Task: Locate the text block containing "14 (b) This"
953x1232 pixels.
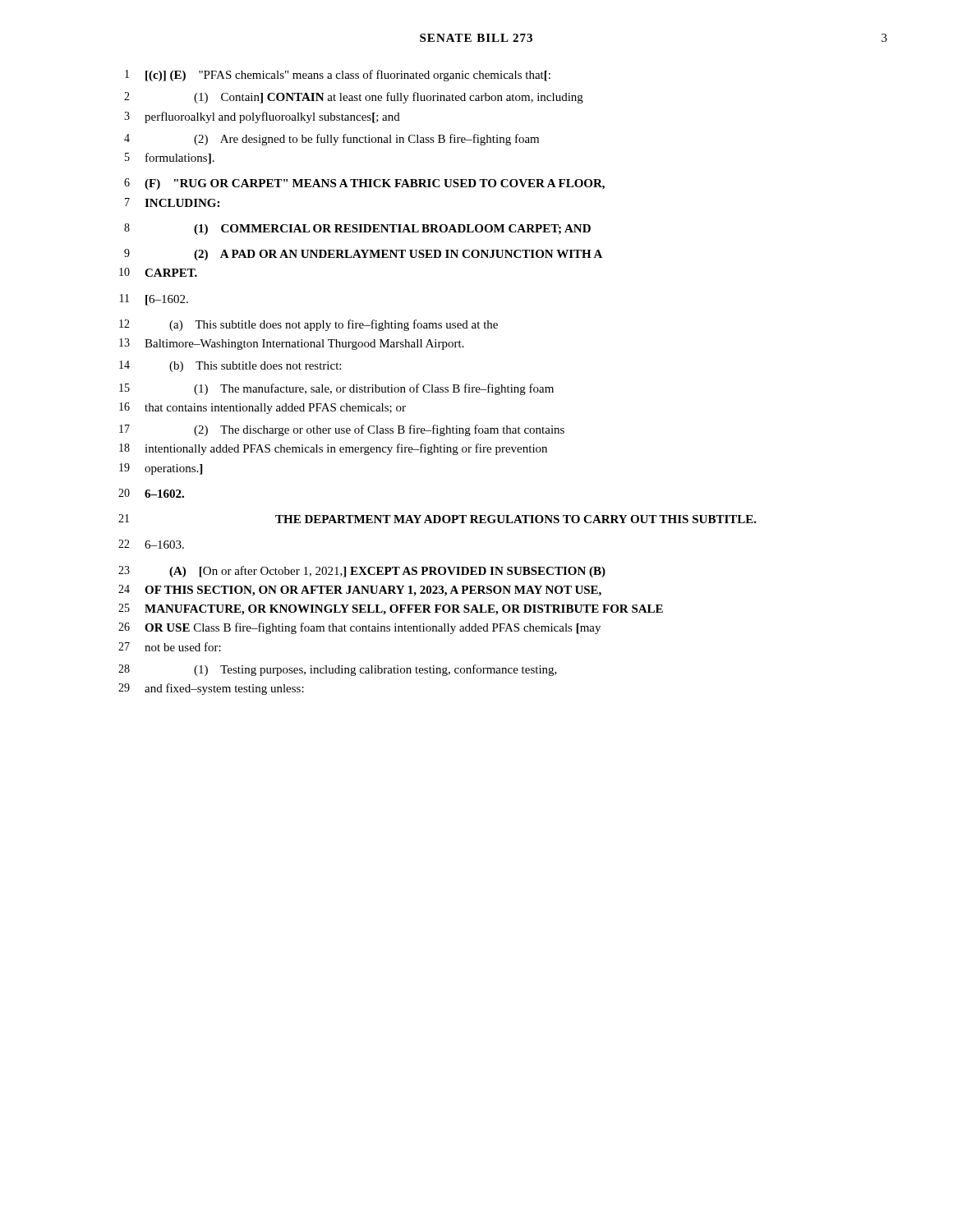Action: coord(230,366)
